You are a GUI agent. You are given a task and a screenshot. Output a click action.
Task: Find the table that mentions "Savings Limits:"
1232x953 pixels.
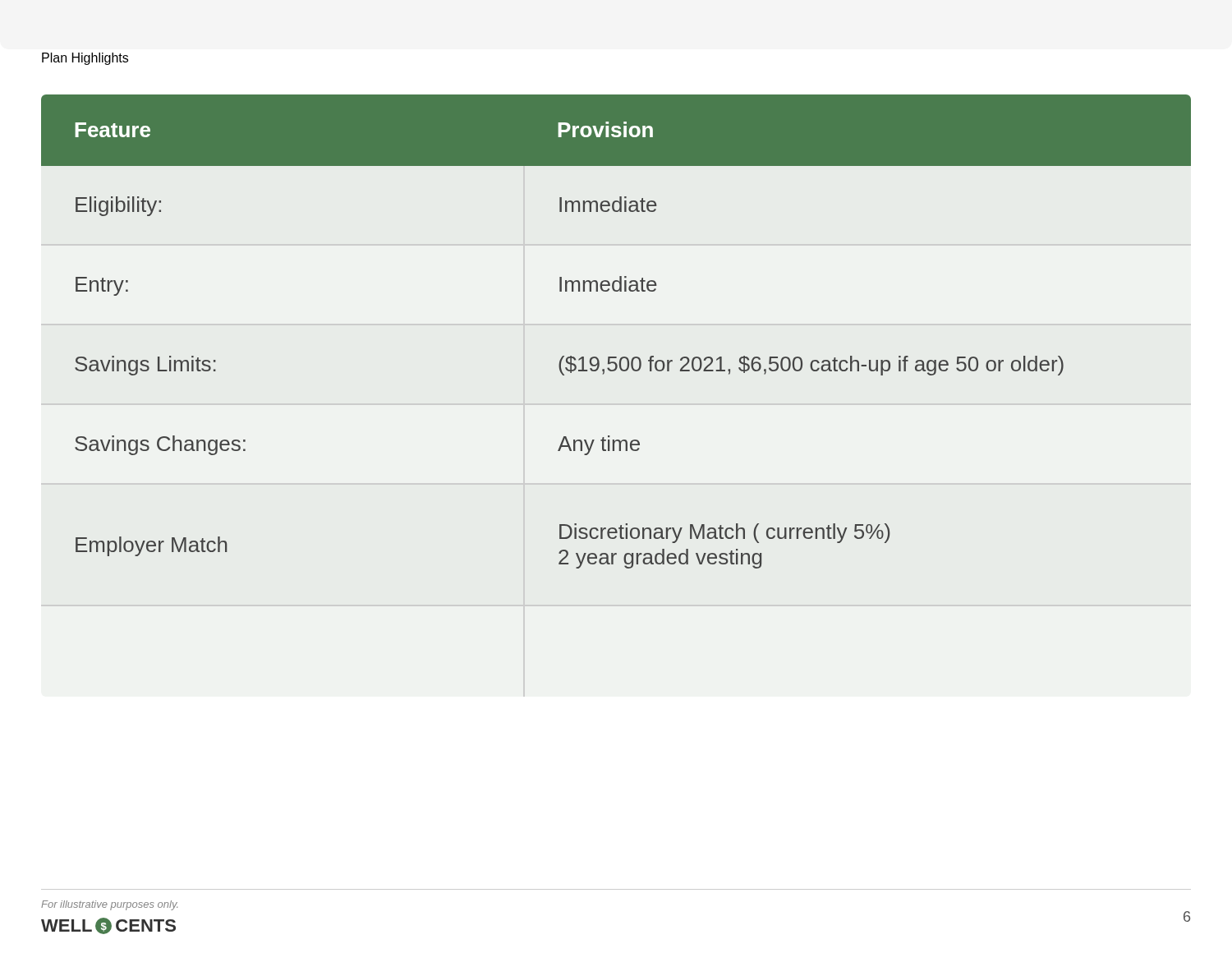[x=616, y=462]
